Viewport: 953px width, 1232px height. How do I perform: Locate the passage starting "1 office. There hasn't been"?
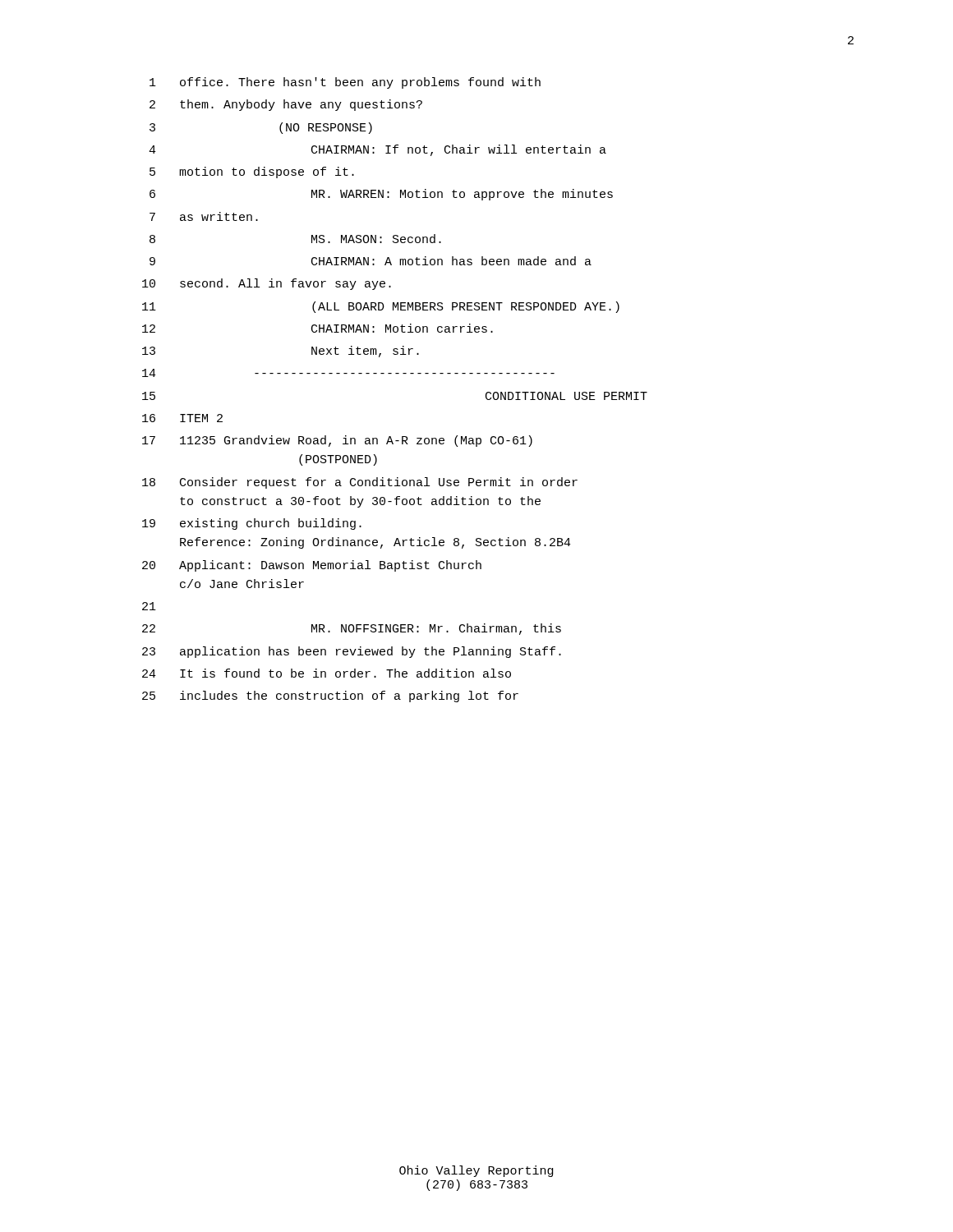point(489,83)
